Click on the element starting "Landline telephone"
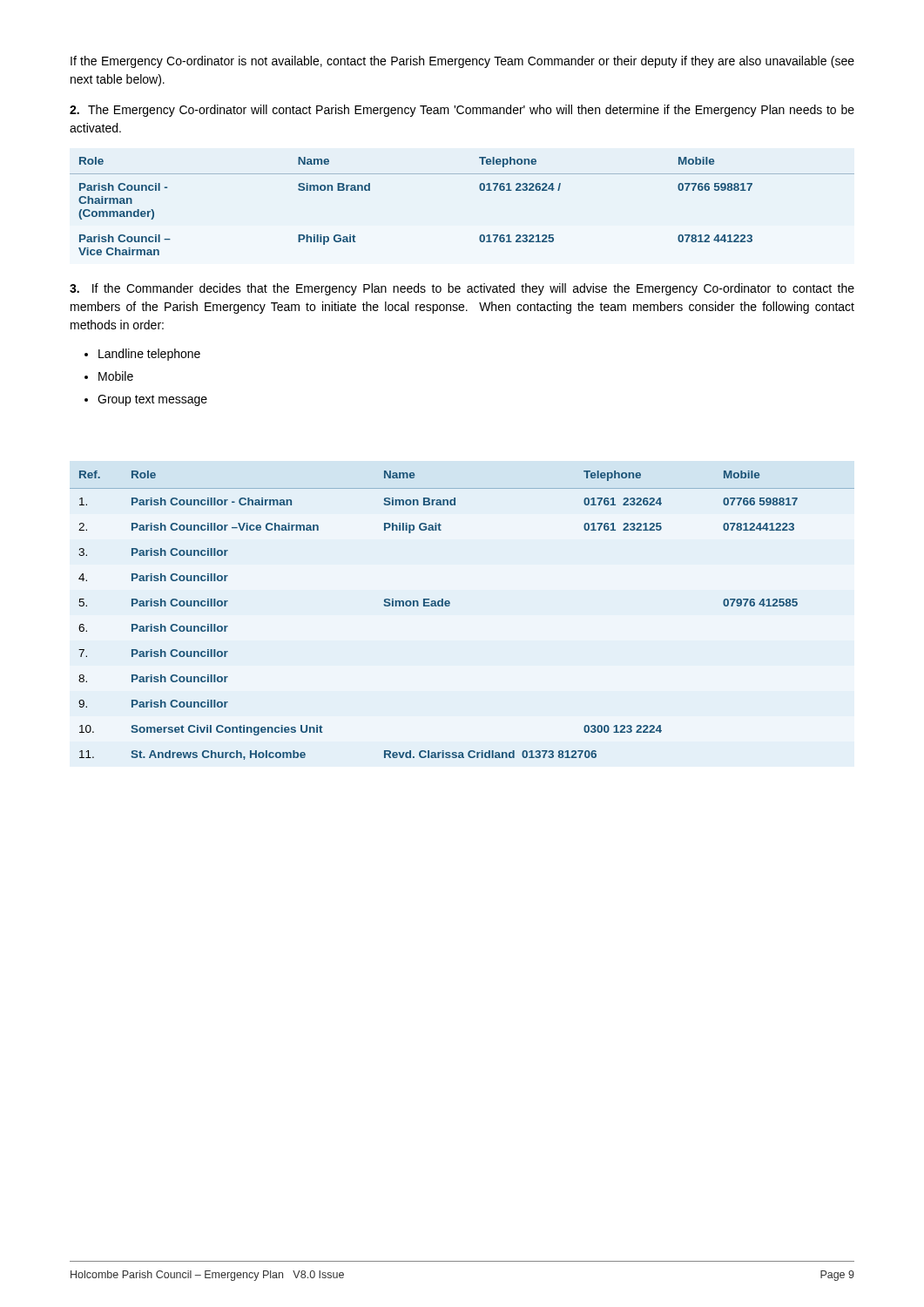Viewport: 924px width, 1307px height. [x=149, y=354]
